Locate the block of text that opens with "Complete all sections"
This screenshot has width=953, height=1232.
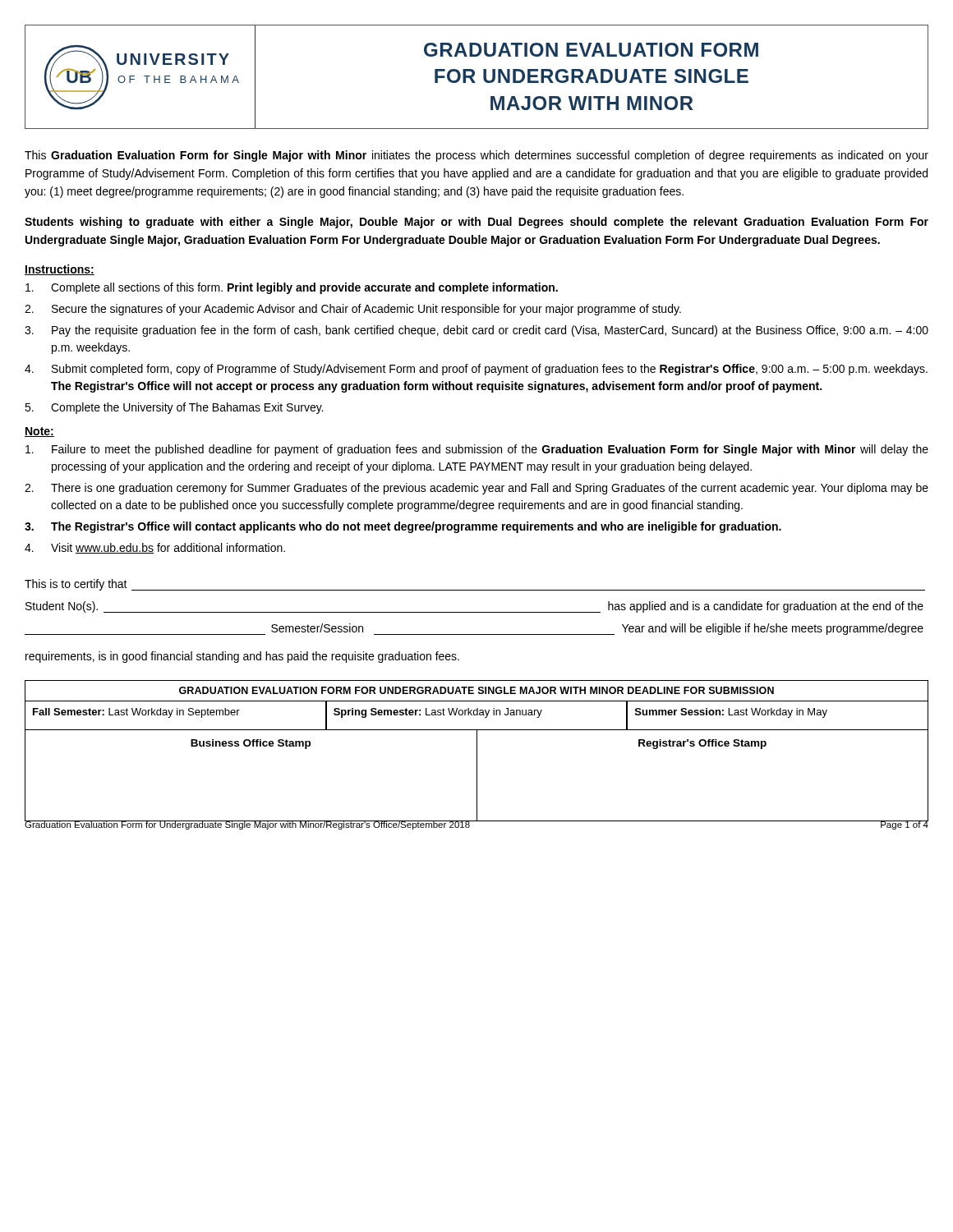click(x=476, y=288)
